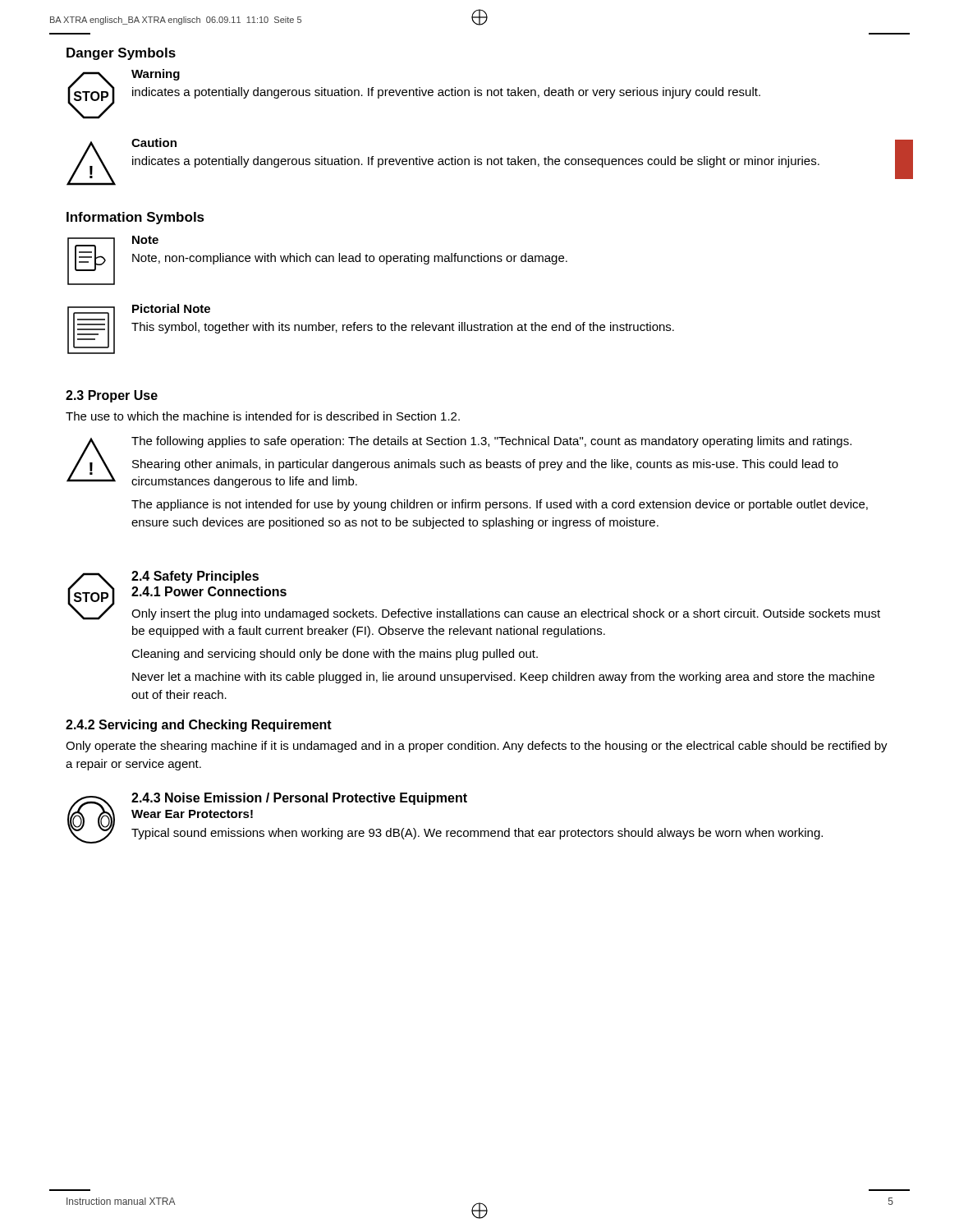
Task: Find "2.4.2 Servicing and Checking Requirement" on this page
Action: 199,725
